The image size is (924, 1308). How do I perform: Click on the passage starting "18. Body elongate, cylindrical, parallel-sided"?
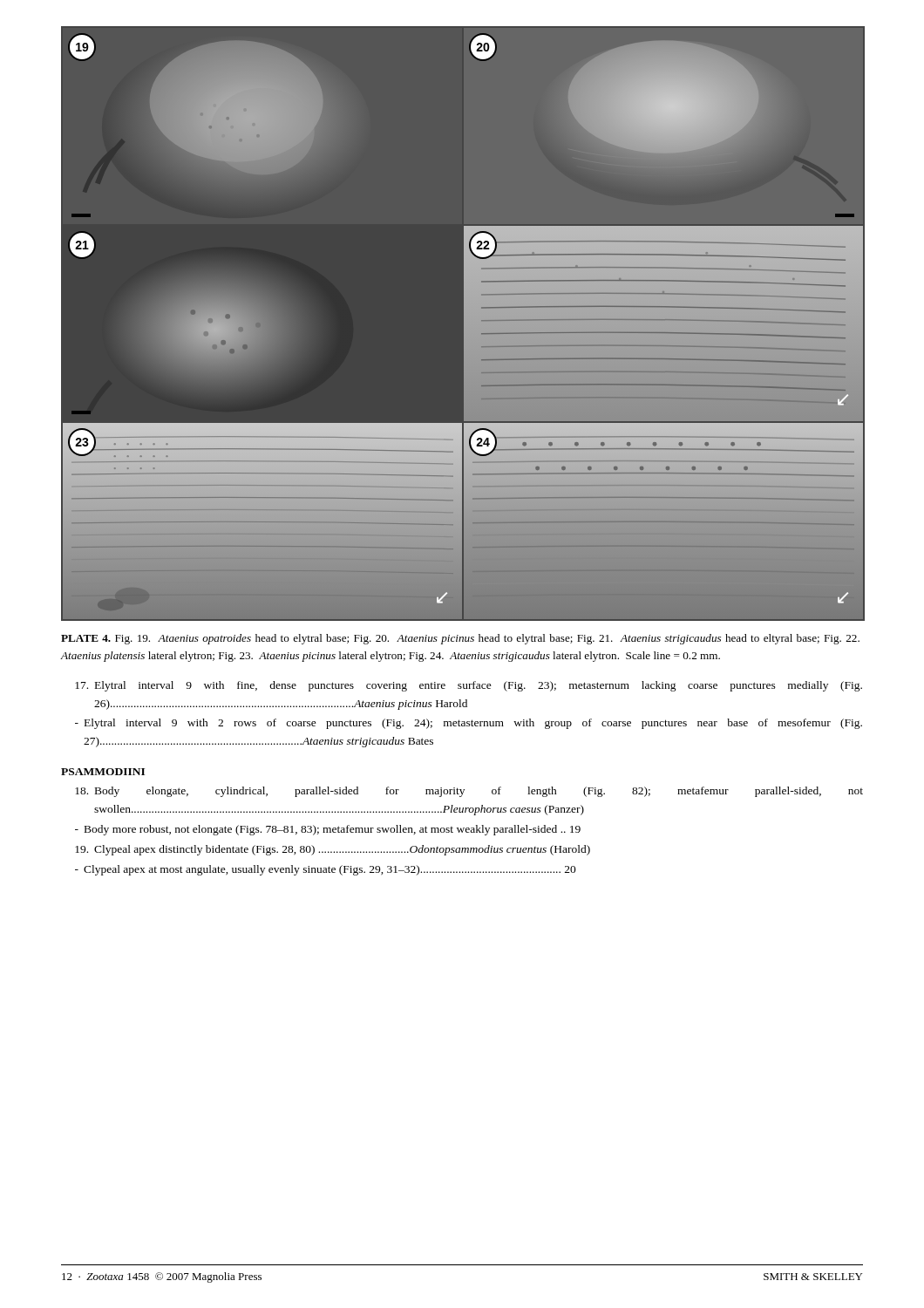[x=462, y=801]
